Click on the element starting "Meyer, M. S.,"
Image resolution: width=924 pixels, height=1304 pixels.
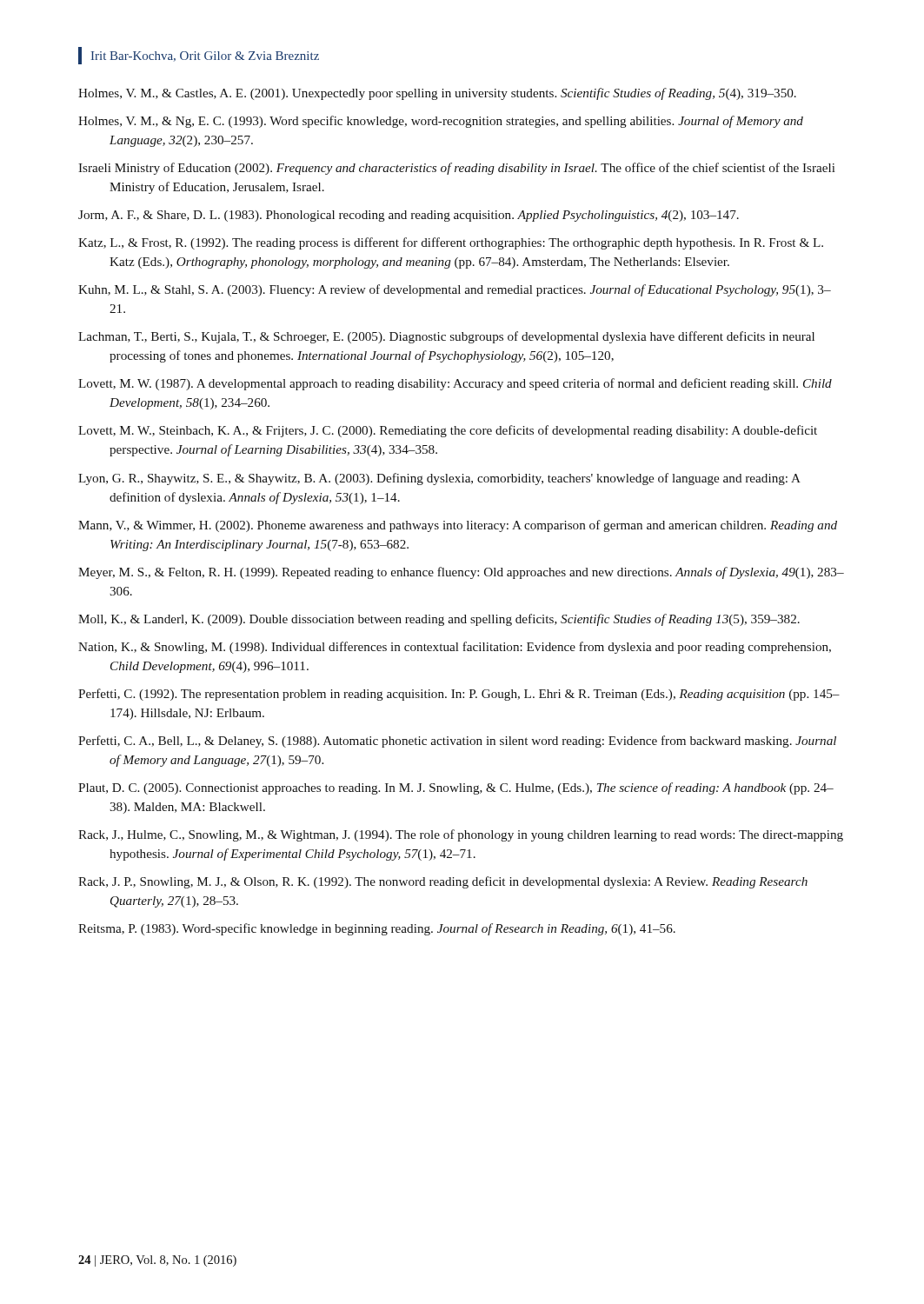(461, 581)
